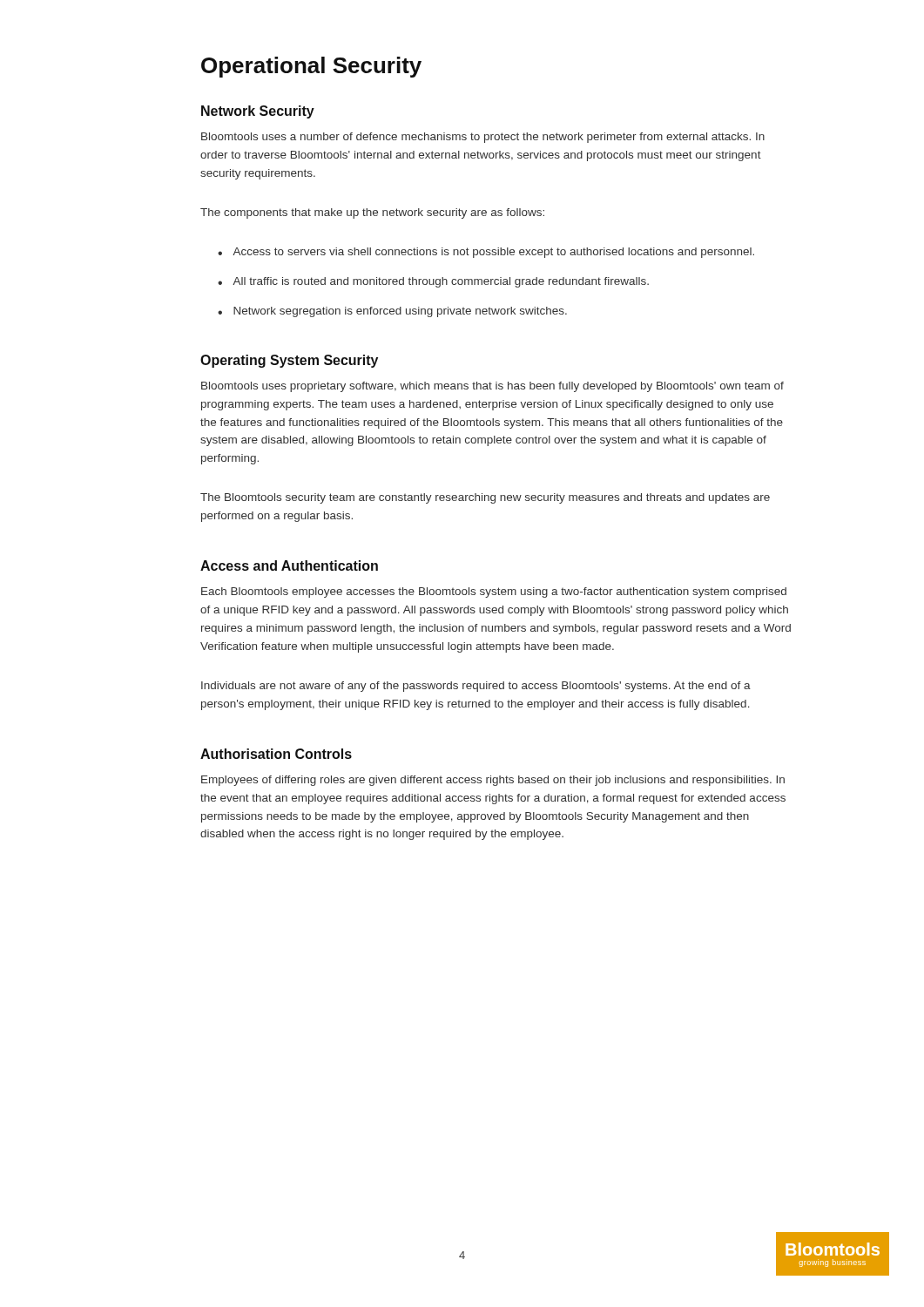
Task: Locate the region starting "Authorisation Controls"
Action: [x=276, y=754]
